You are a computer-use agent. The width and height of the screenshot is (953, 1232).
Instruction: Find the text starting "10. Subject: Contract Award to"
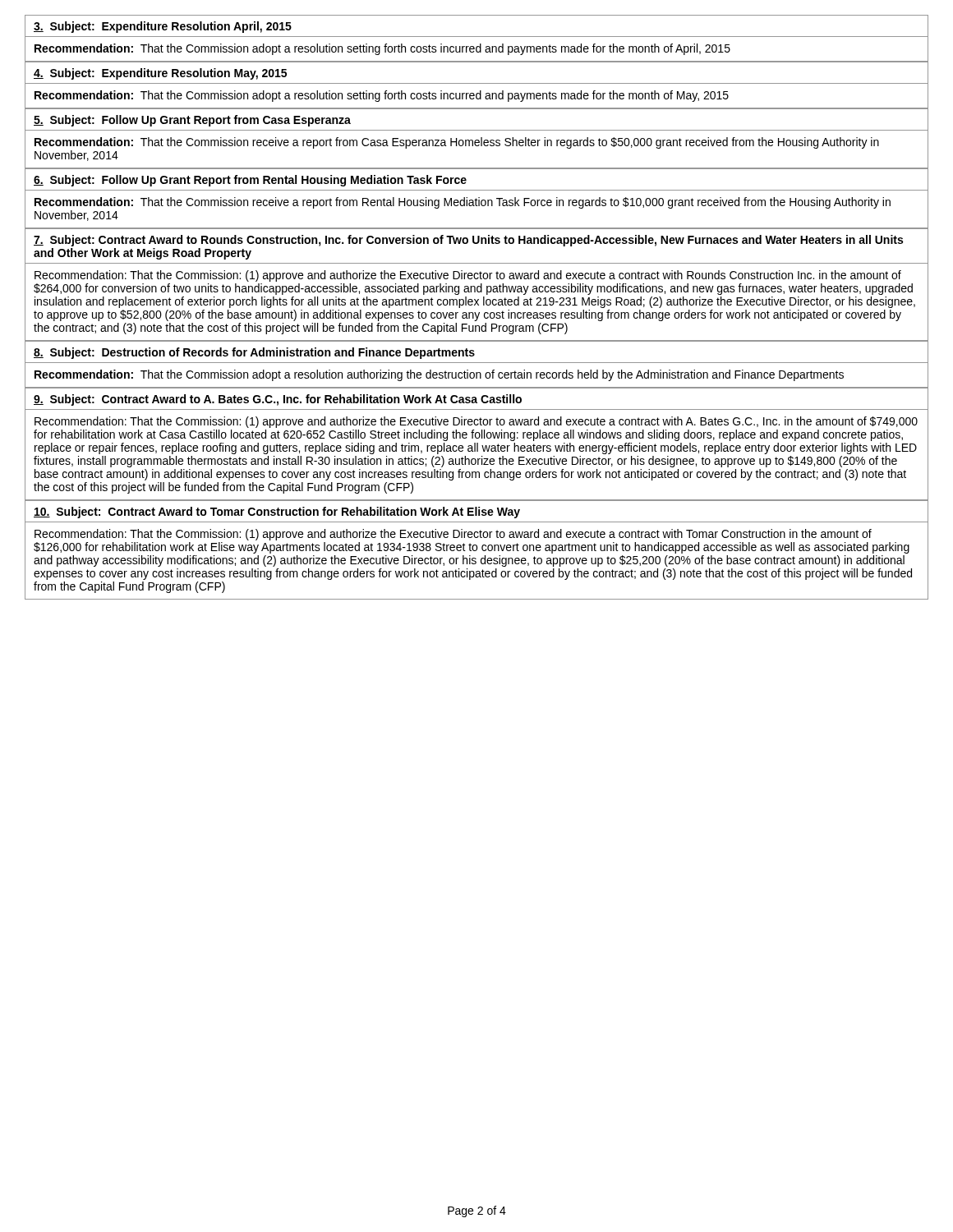tap(277, 512)
